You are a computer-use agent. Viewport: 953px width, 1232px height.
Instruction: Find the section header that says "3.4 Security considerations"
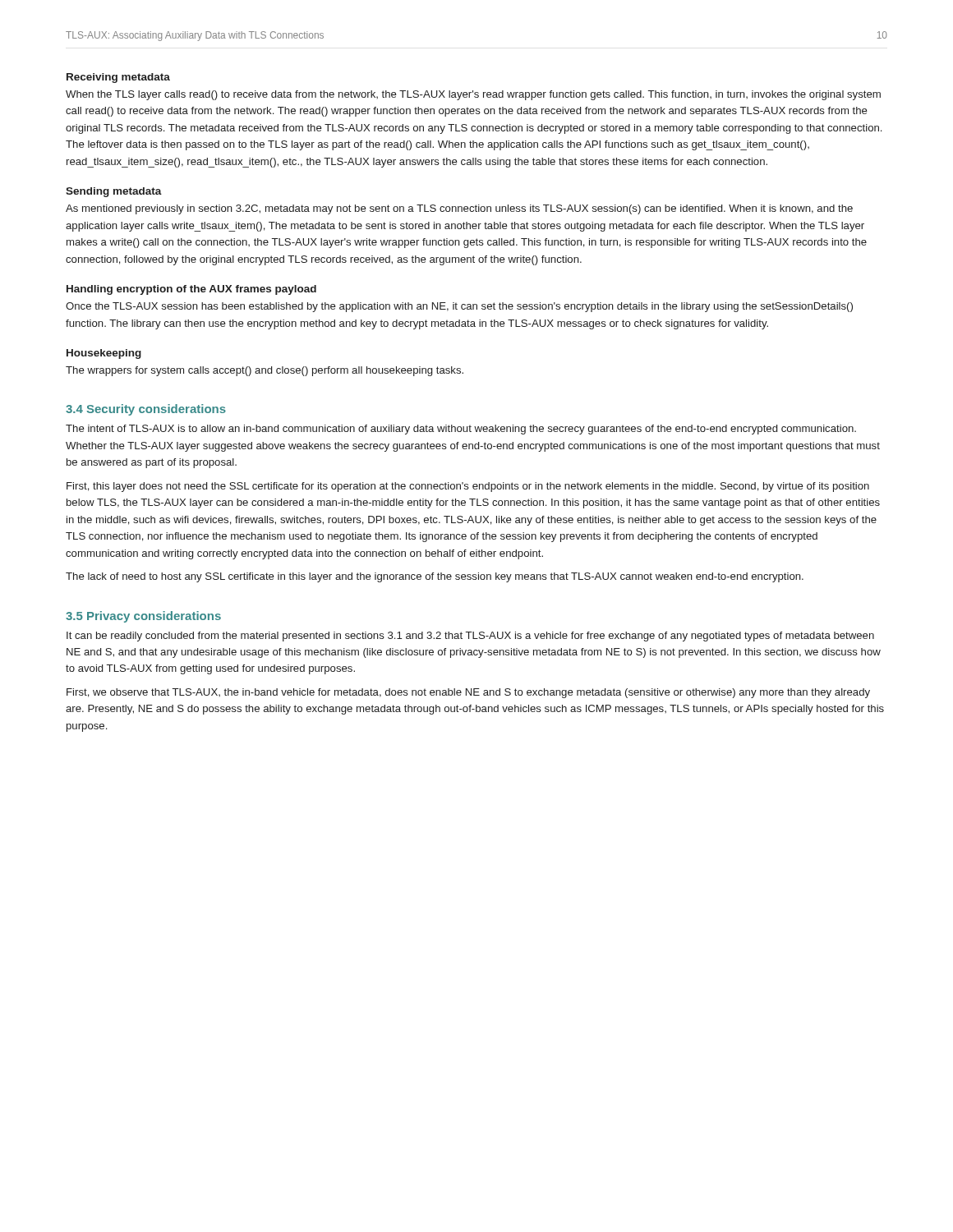click(146, 409)
